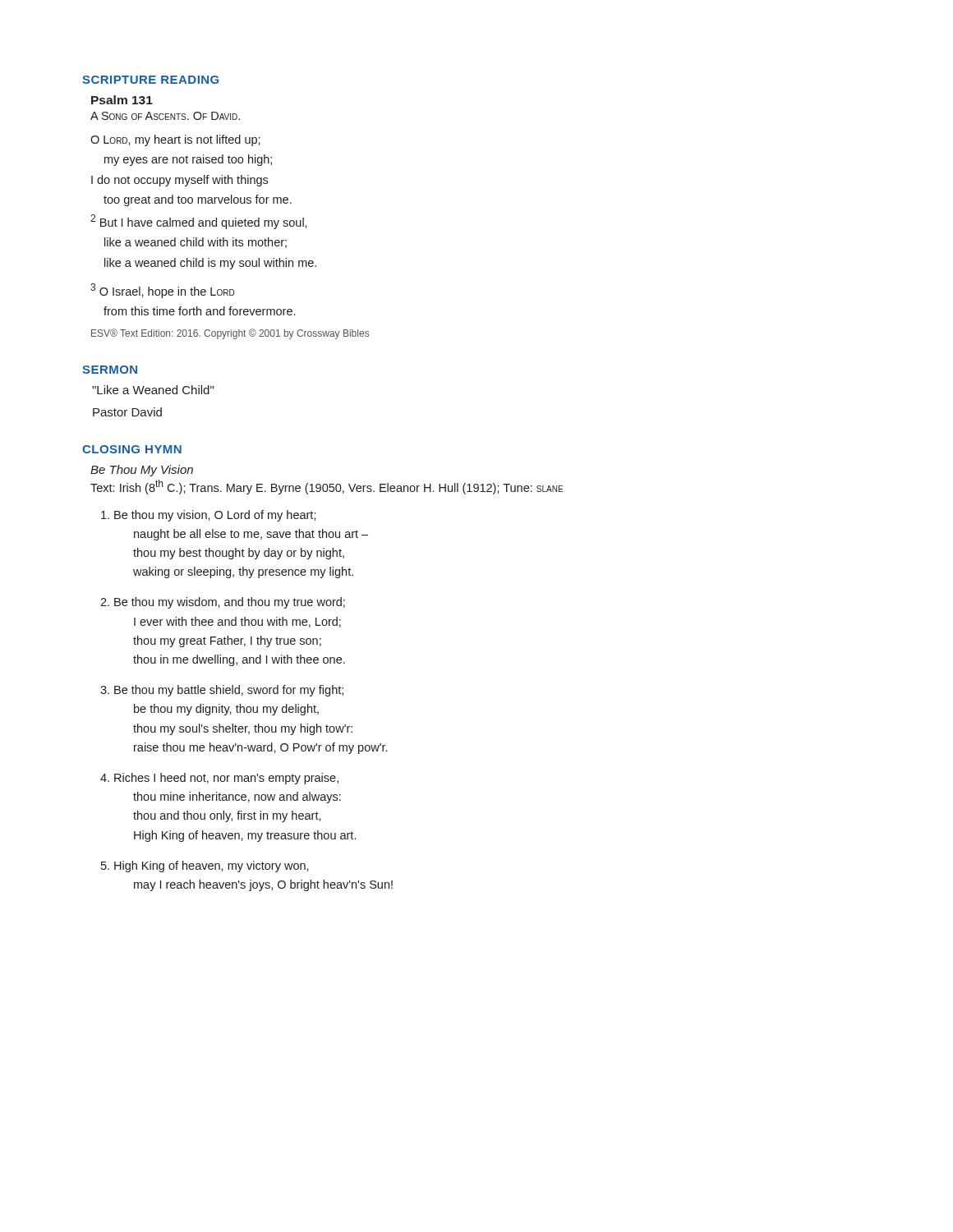Click on the passage starting "Be thou my wisdom, and"
The width and height of the screenshot is (953, 1232).
pos(223,603)
